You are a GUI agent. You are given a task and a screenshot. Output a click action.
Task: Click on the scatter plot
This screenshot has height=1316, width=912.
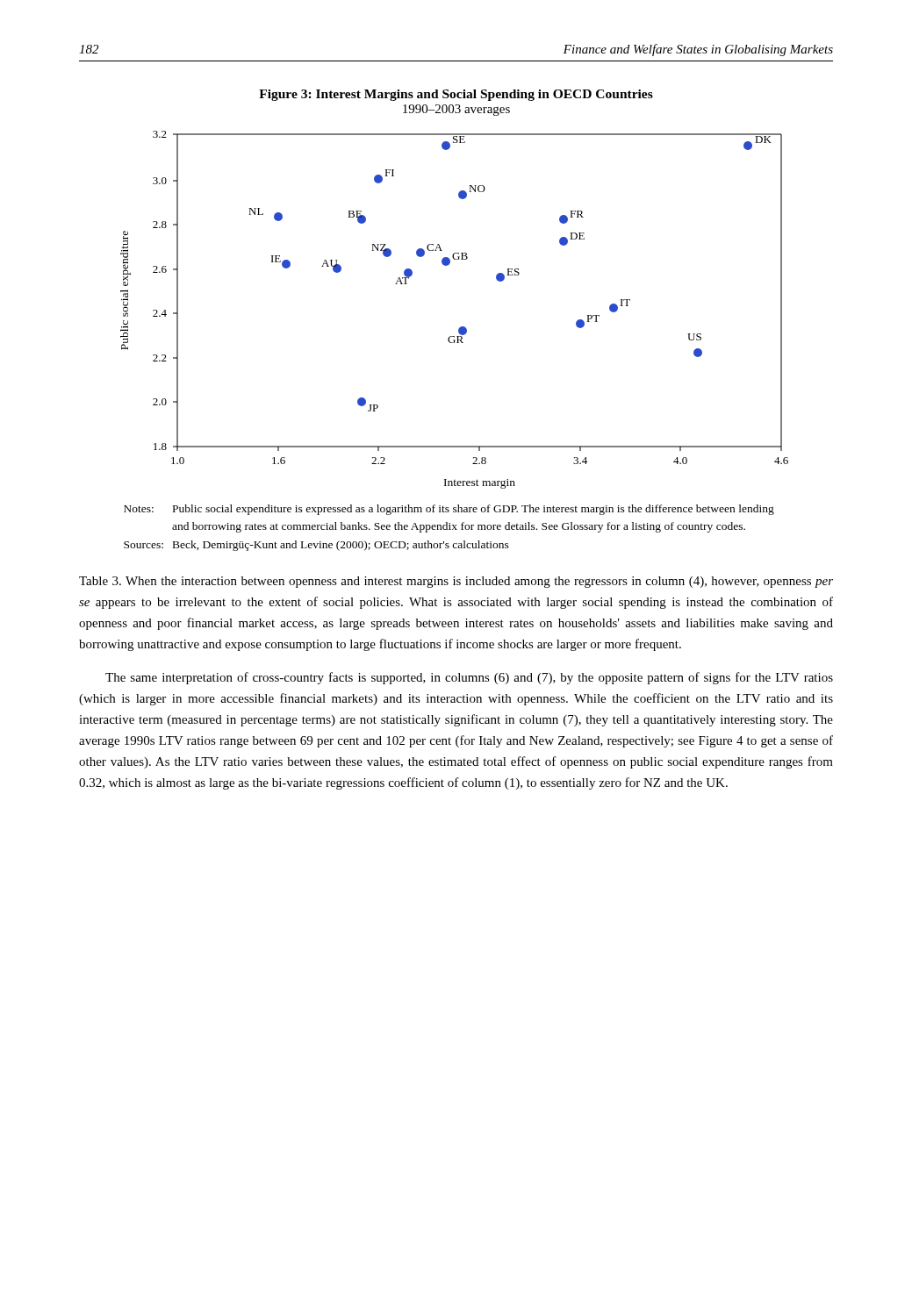point(456,311)
